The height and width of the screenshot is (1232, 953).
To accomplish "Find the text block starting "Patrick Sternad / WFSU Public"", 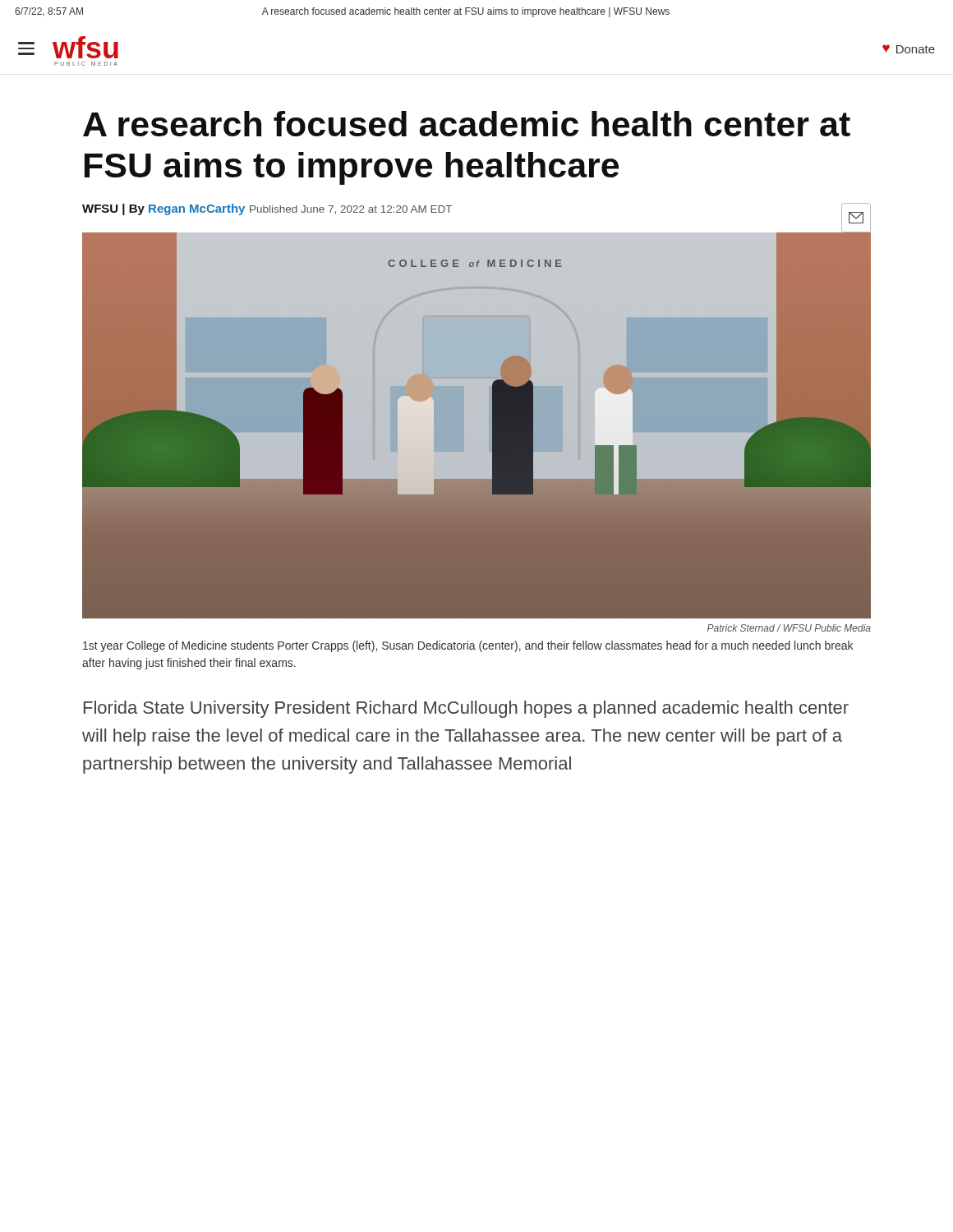I will 789,628.
